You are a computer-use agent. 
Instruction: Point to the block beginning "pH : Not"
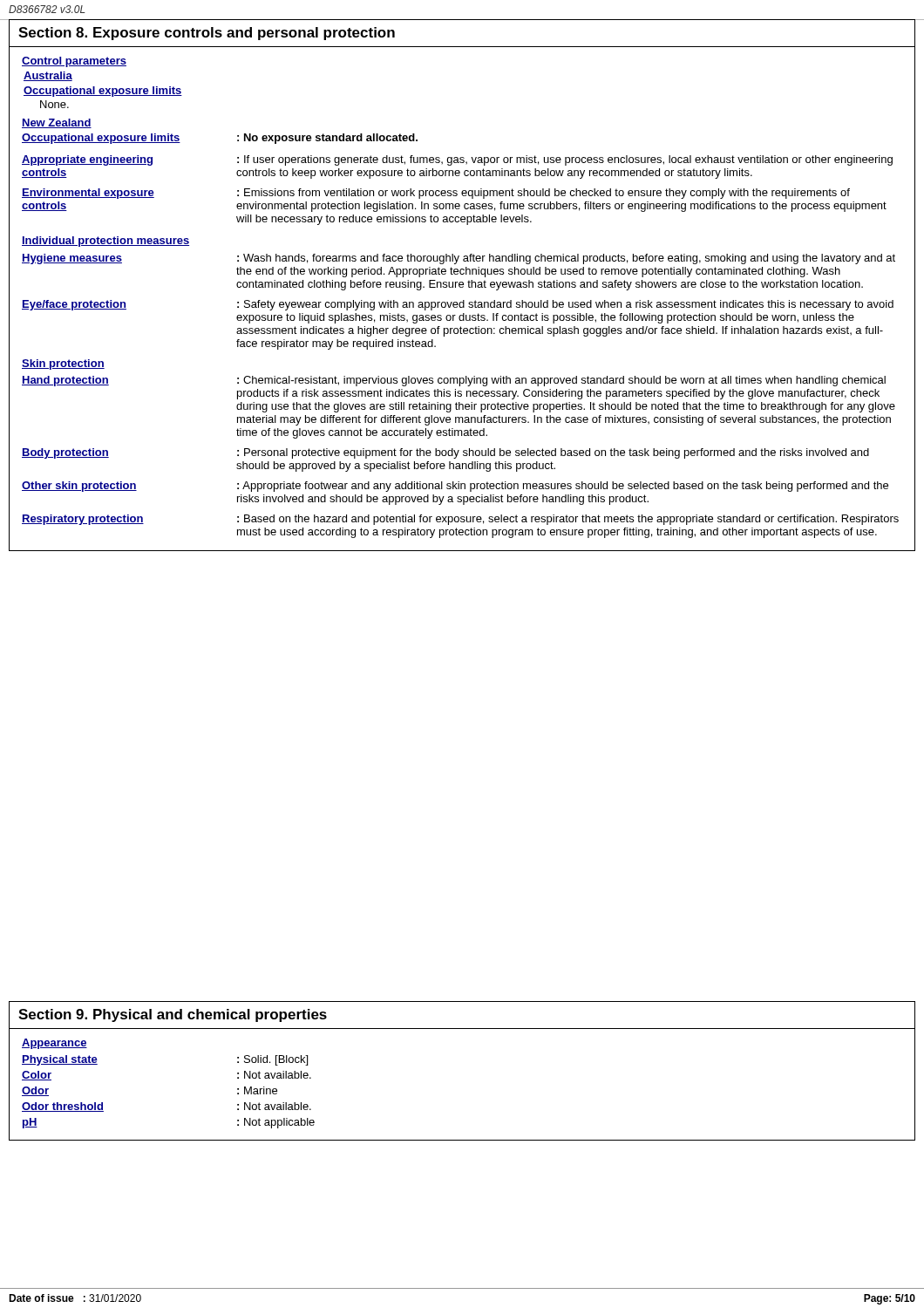pos(30,1123)
